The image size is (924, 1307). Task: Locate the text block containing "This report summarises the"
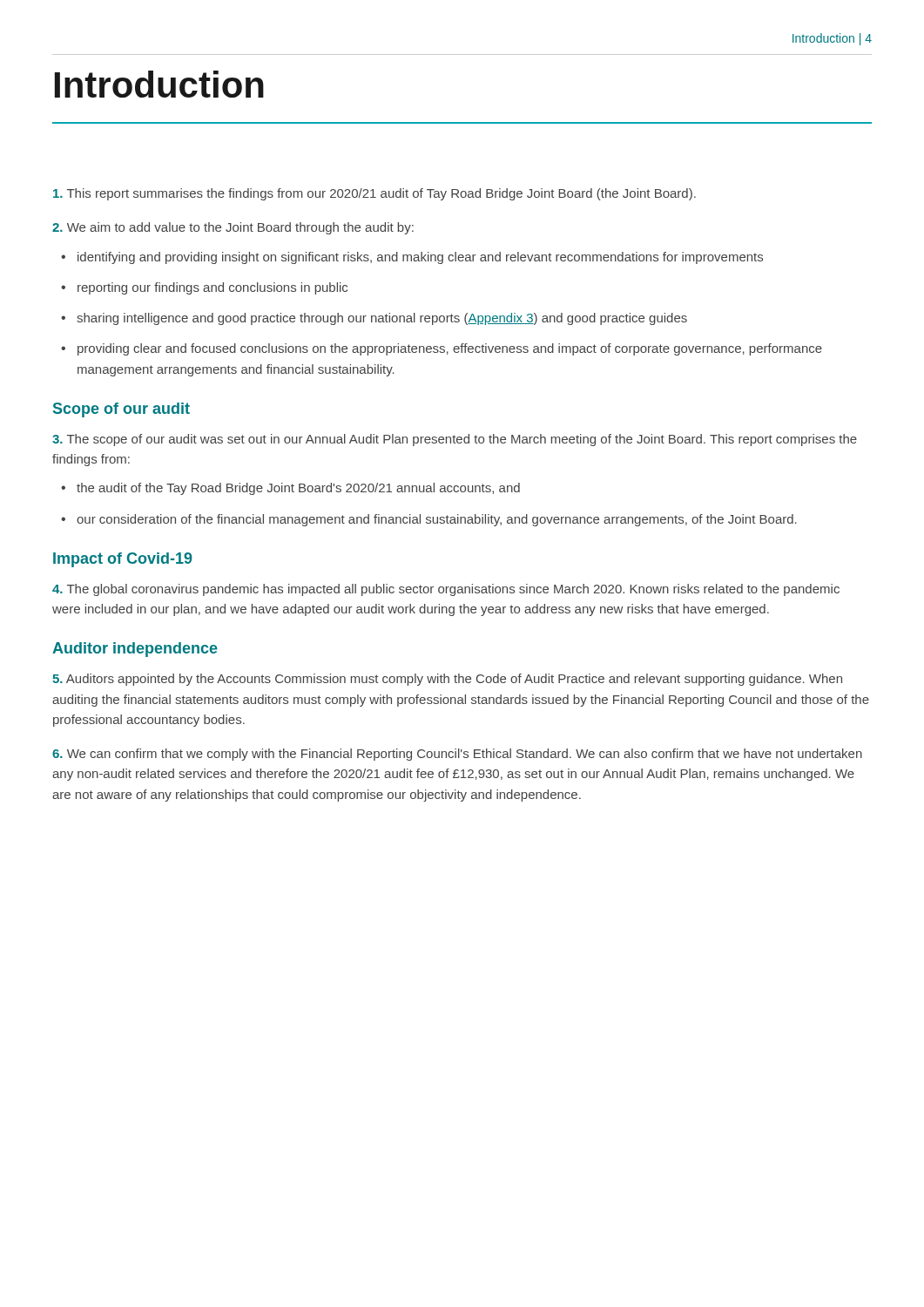point(374,193)
